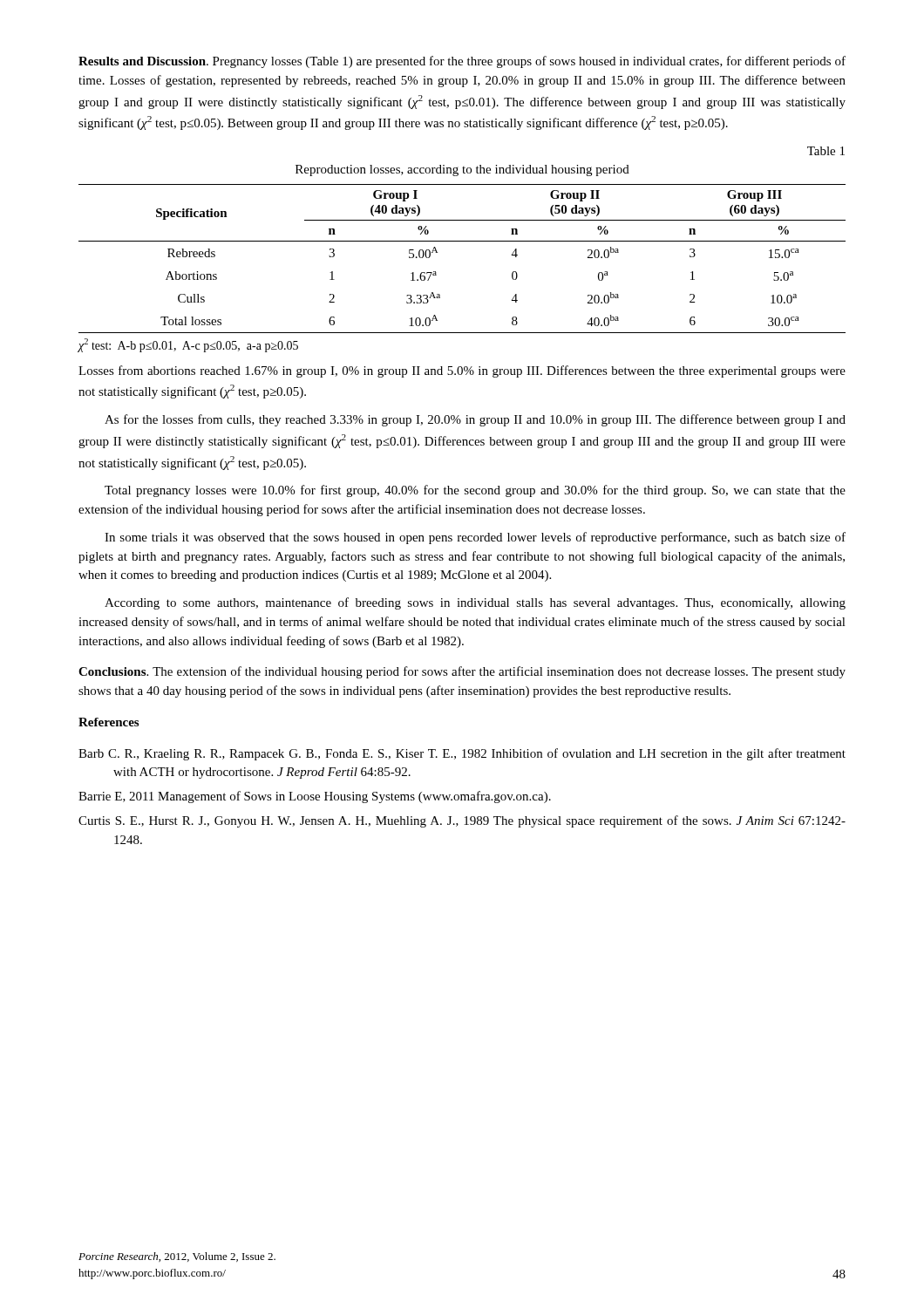924x1308 pixels.
Task: Find the text block with the text "According to some authors, maintenance of breeding"
Action: (x=462, y=622)
